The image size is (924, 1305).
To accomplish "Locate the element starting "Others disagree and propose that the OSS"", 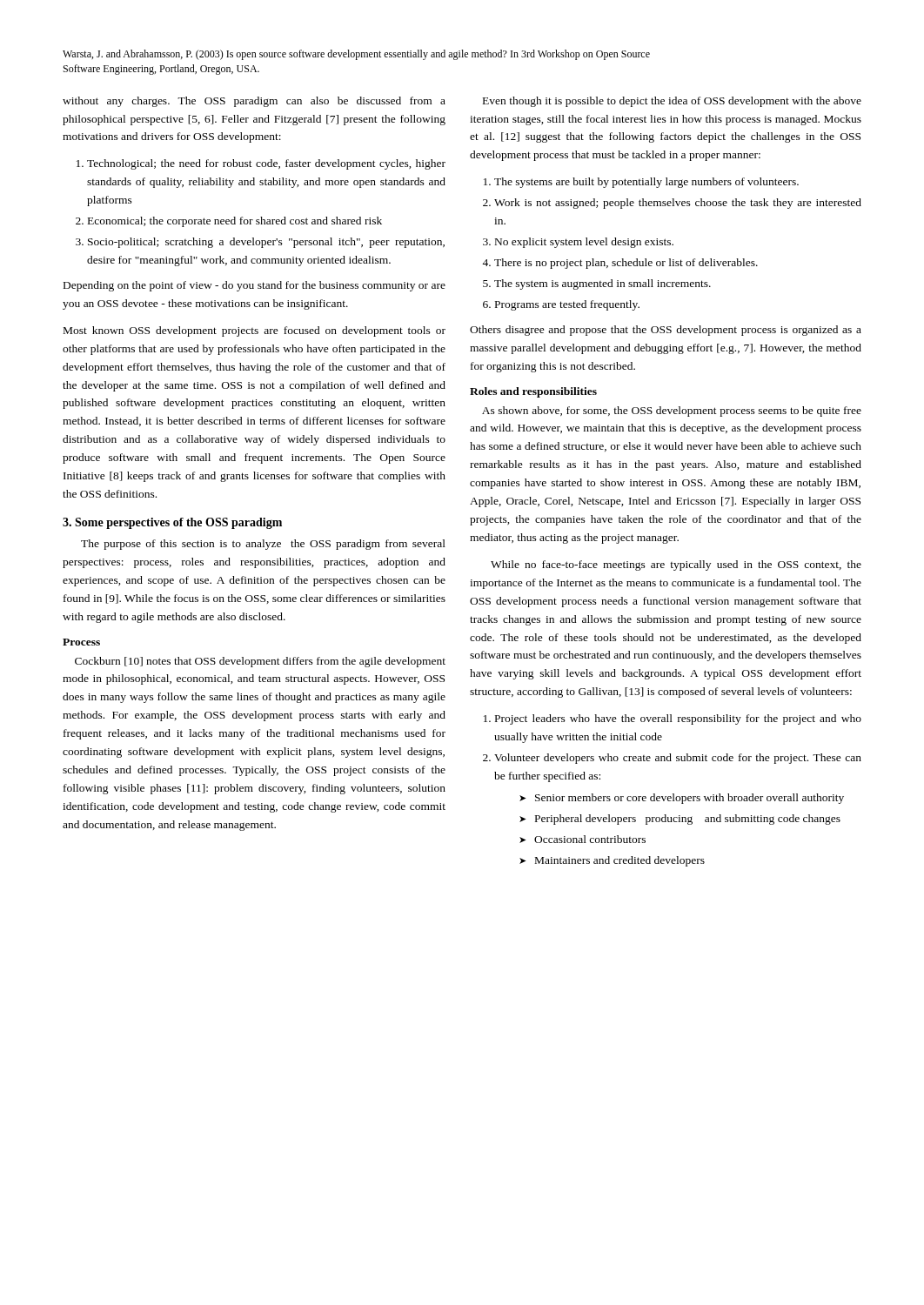I will click(x=666, y=347).
